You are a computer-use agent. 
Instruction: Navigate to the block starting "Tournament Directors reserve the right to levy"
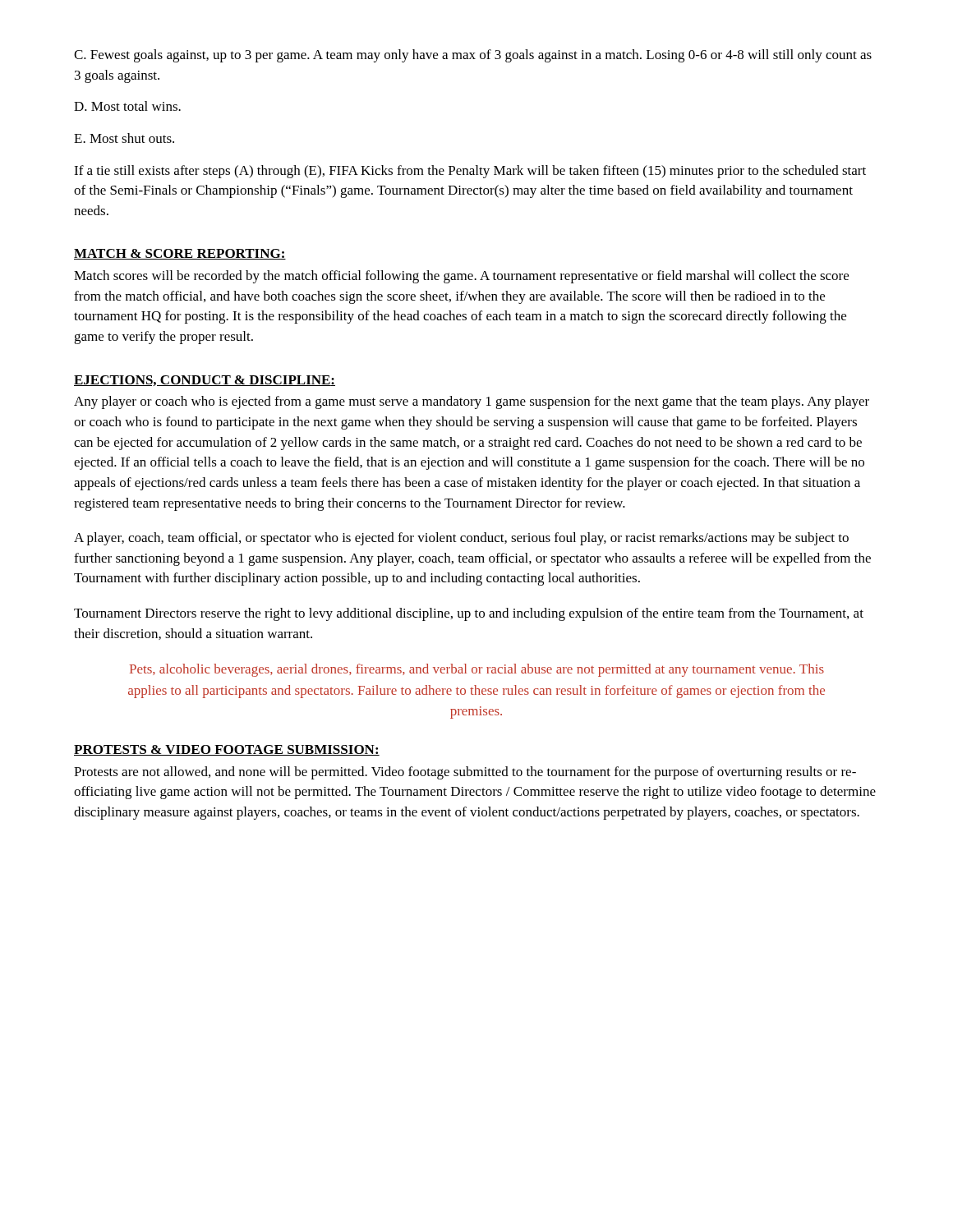coord(469,623)
